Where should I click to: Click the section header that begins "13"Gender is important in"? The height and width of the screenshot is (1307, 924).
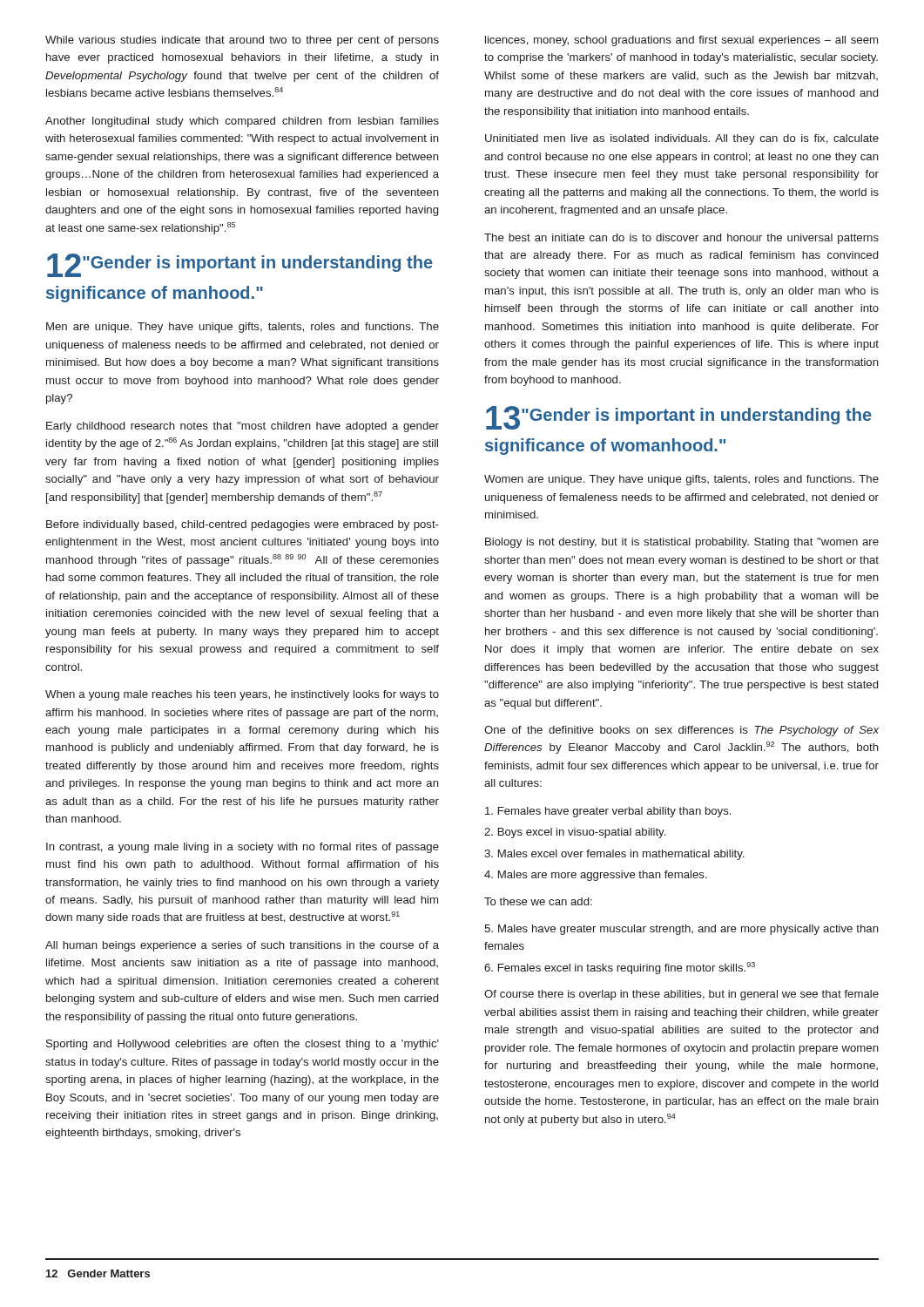(678, 428)
